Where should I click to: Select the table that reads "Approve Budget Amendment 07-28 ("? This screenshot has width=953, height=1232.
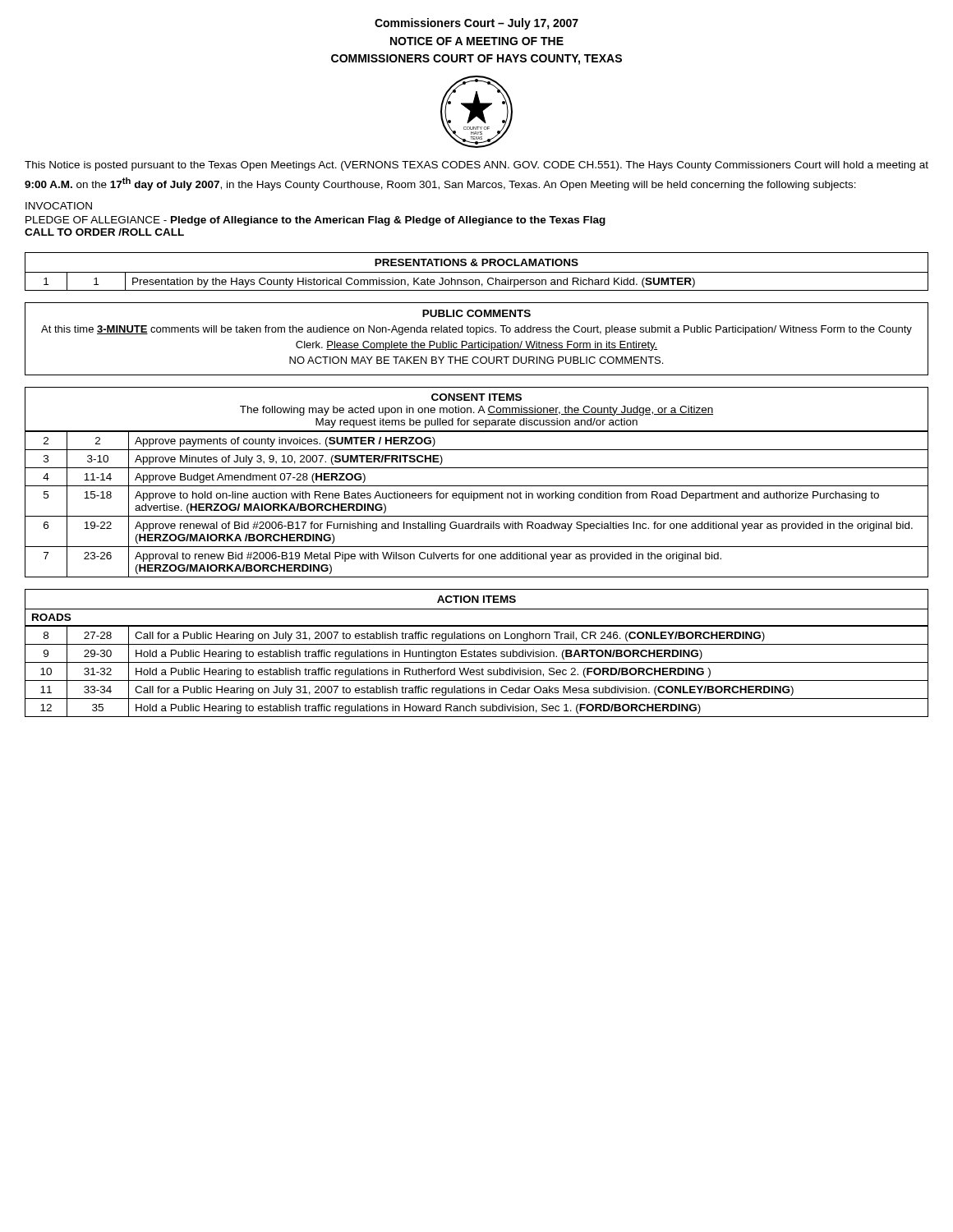pos(476,482)
